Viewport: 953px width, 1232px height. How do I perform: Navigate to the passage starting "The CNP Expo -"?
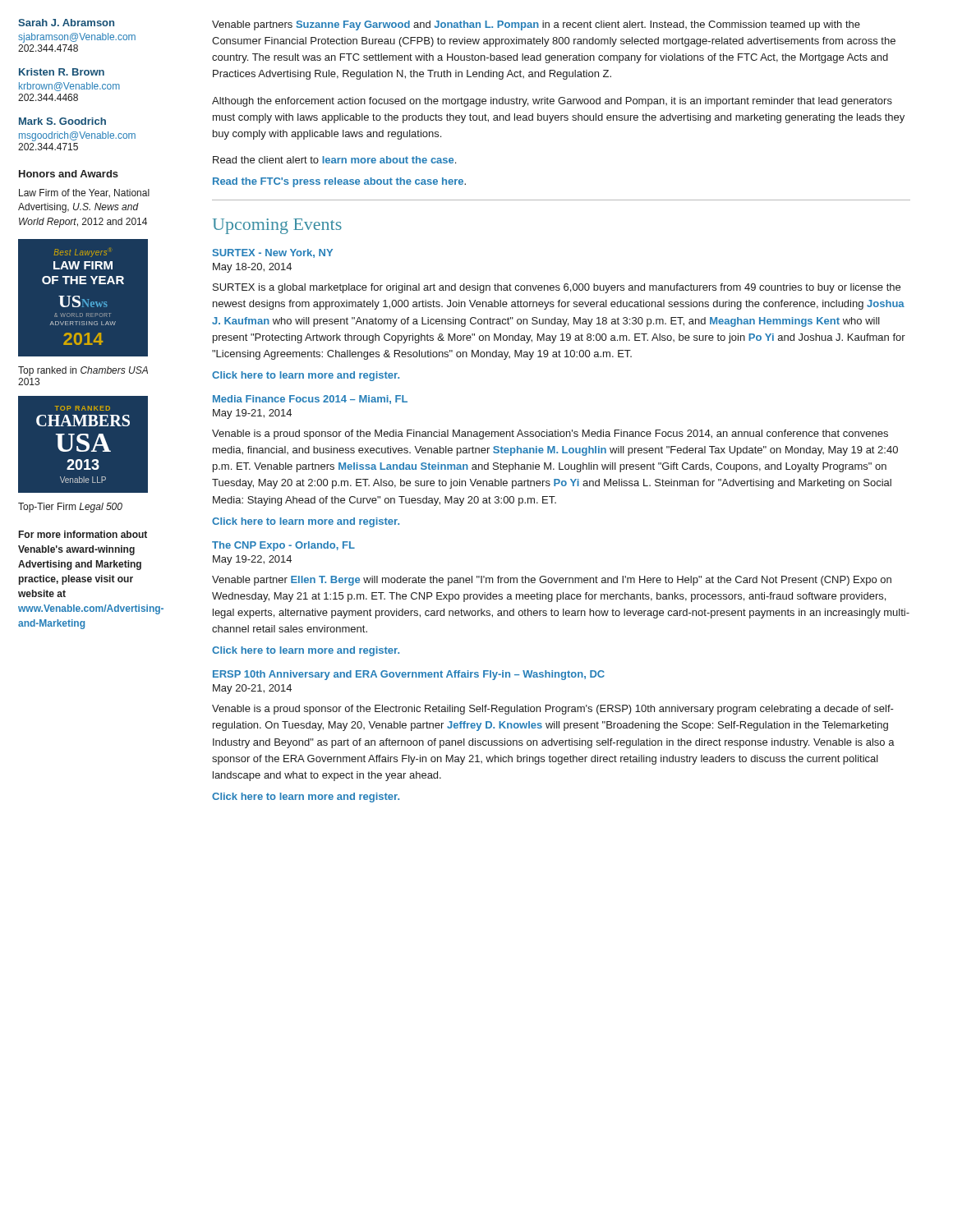click(283, 546)
